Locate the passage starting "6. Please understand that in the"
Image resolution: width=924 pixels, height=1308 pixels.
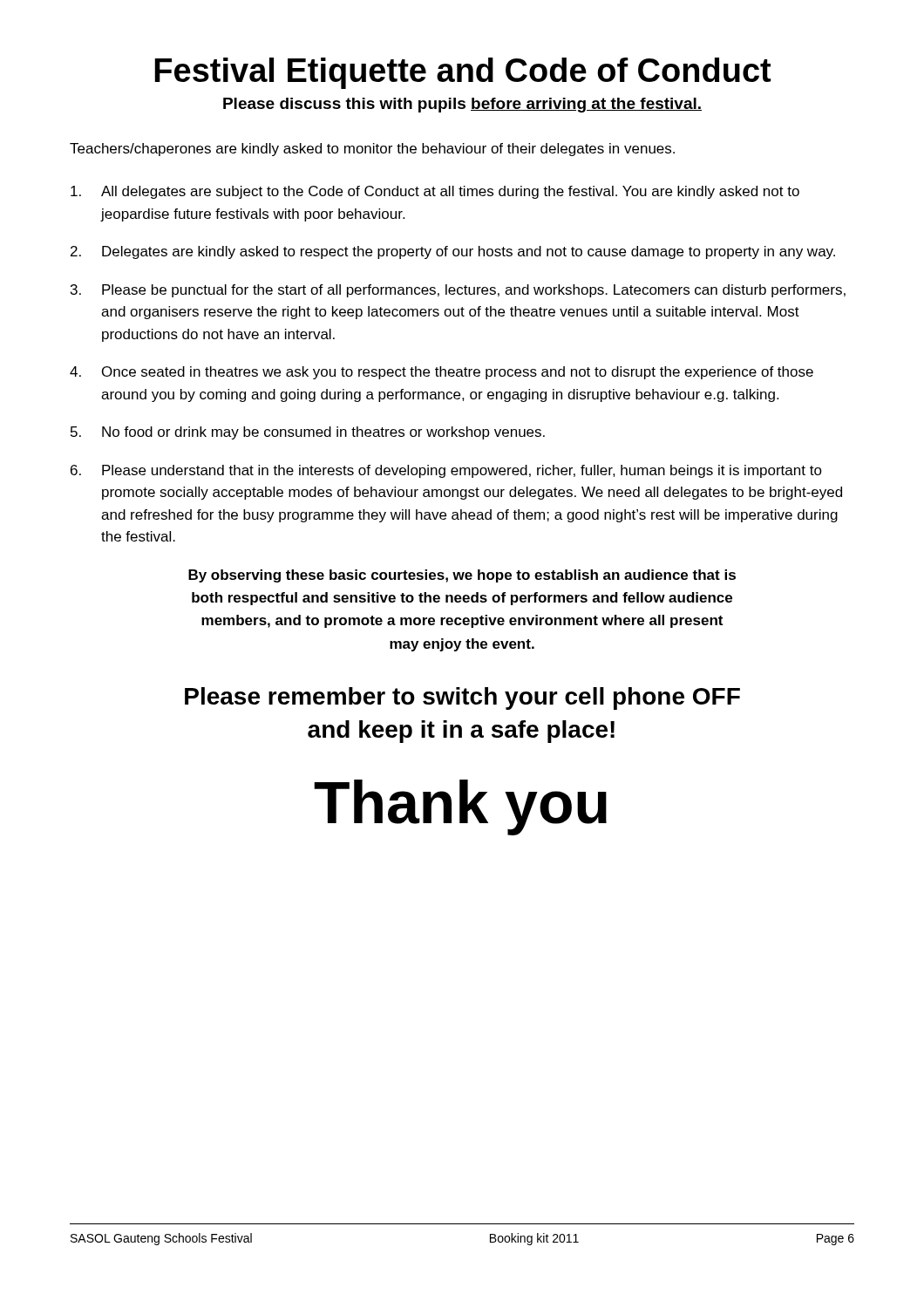462,504
